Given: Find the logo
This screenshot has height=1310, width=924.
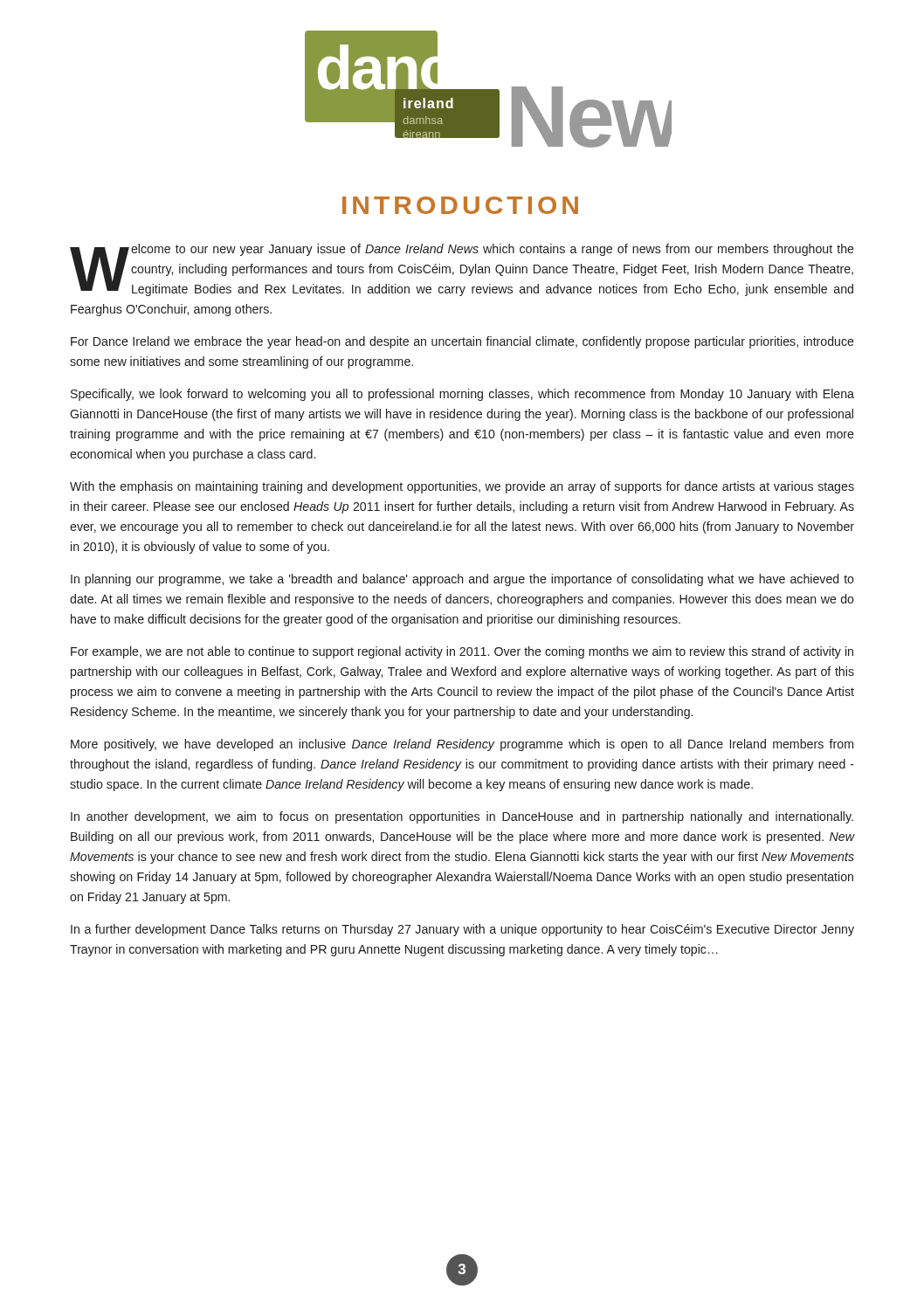Looking at the screenshot, I should (x=462, y=100).
